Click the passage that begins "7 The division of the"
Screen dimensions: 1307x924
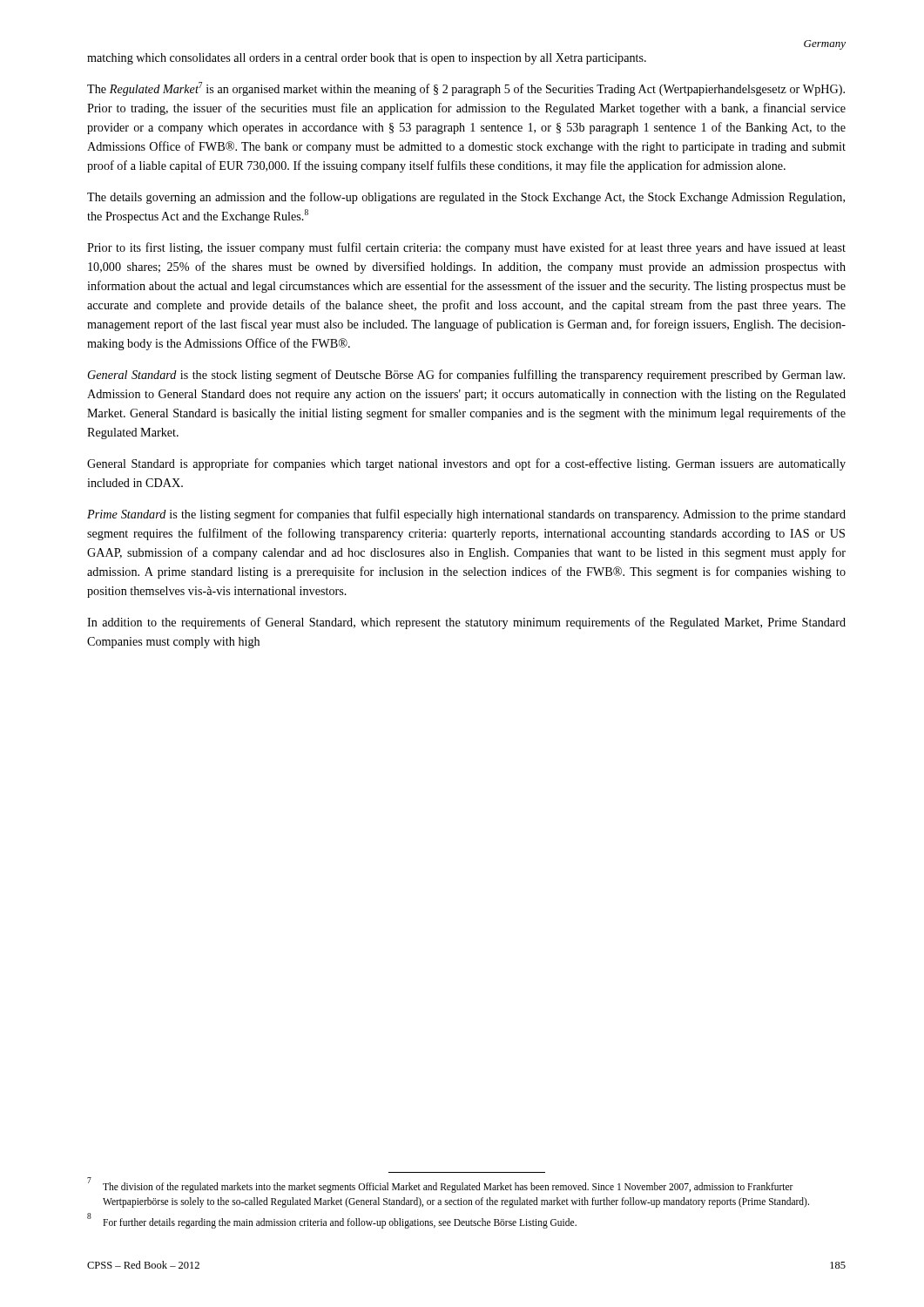click(466, 1194)
